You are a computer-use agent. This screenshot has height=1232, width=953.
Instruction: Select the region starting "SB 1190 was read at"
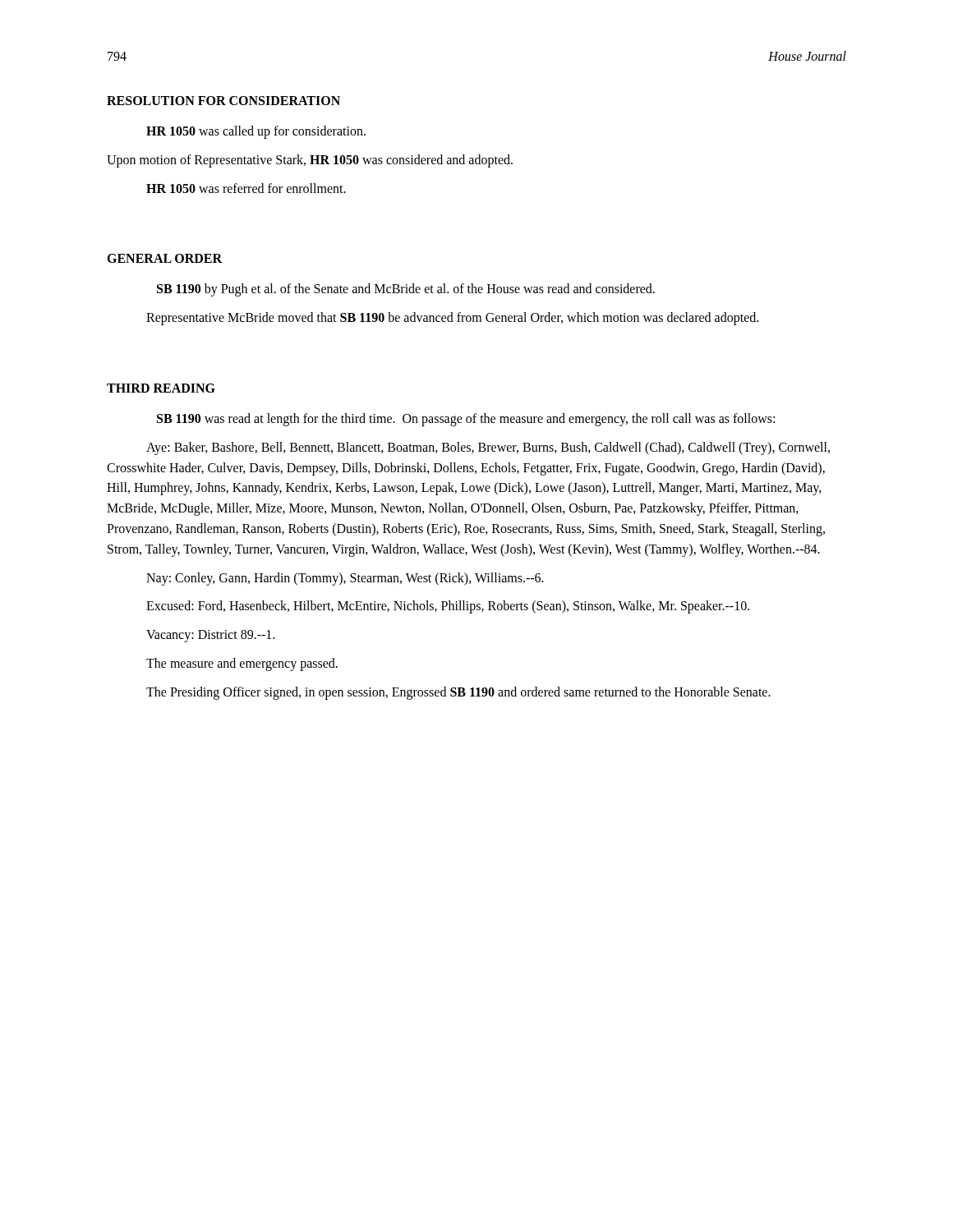[466, 418]
